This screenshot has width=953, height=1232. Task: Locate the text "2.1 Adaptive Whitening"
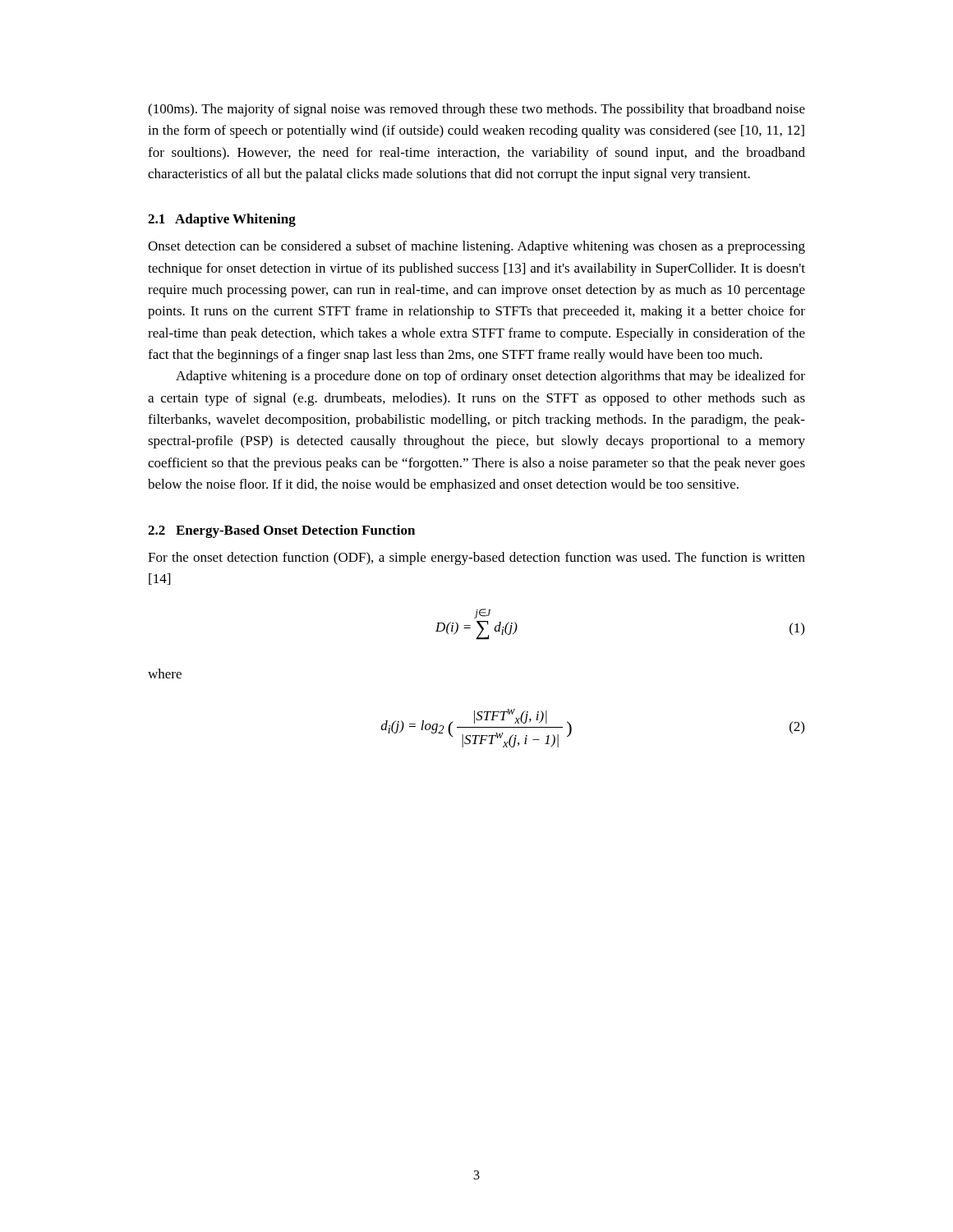[x=222, y=219]
